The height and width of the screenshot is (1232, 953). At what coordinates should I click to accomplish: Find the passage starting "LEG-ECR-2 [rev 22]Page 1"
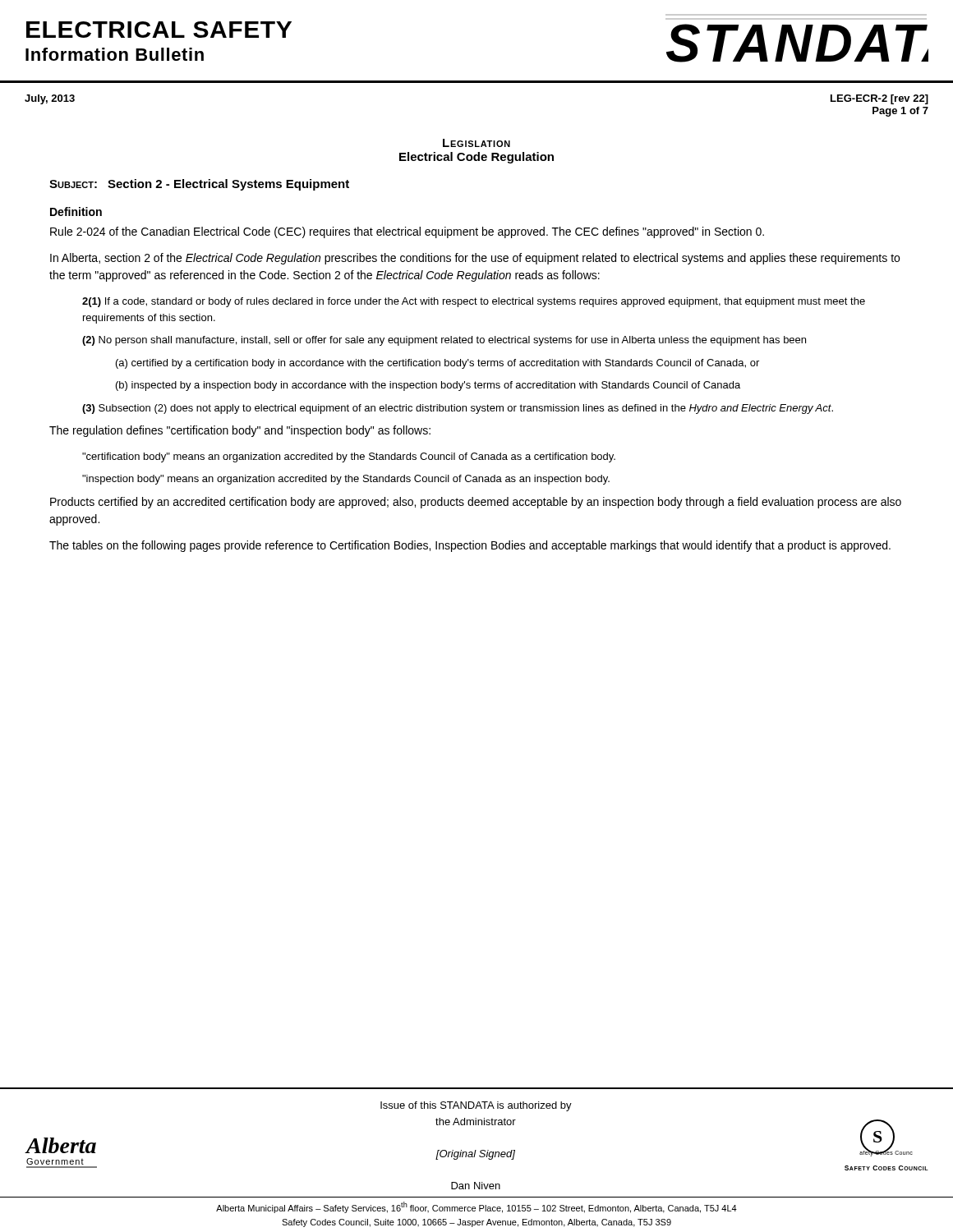click(x=879, y=104)
